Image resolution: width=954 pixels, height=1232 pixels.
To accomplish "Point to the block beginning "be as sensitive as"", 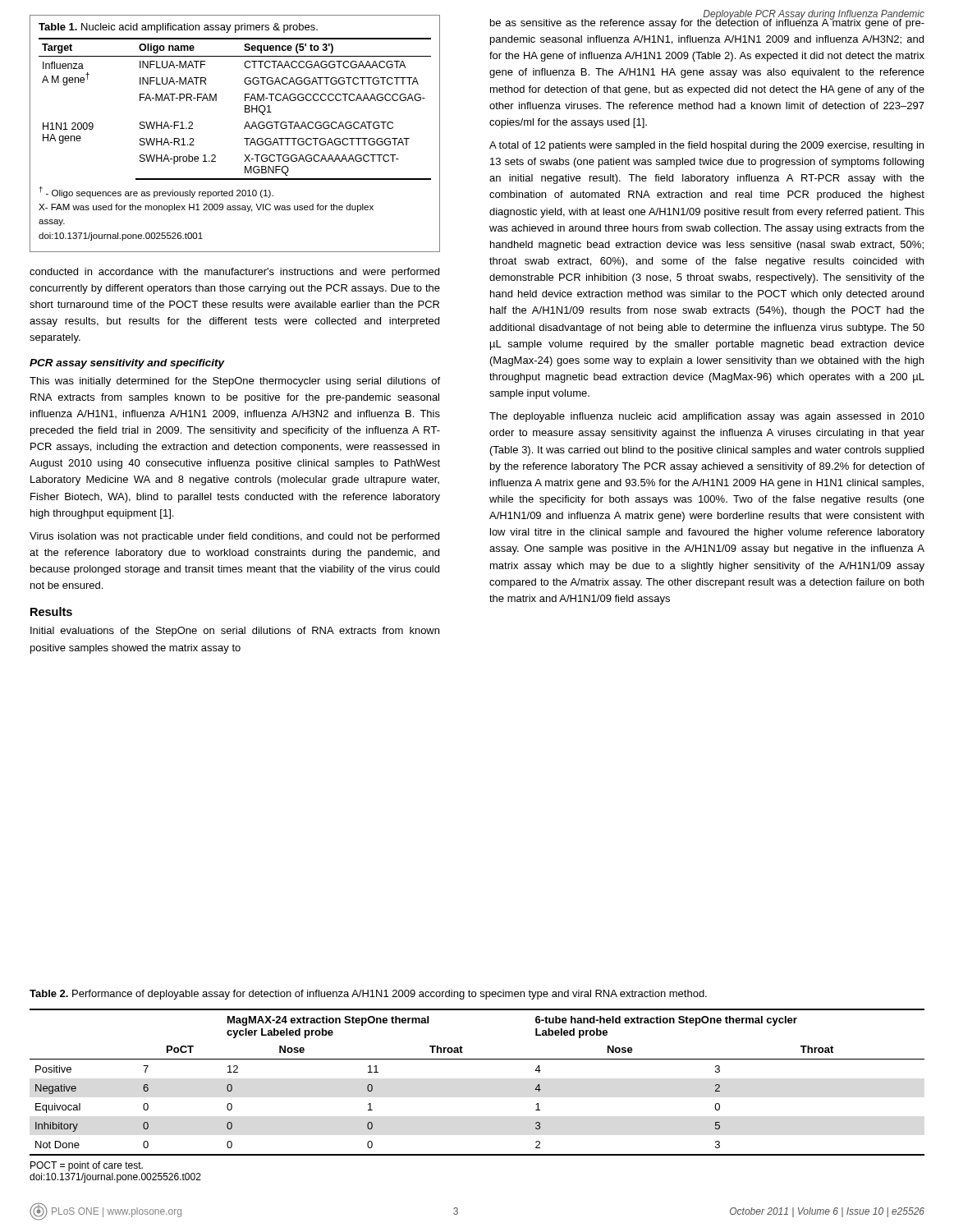I will pyautogui.click(x=707, y=72).
